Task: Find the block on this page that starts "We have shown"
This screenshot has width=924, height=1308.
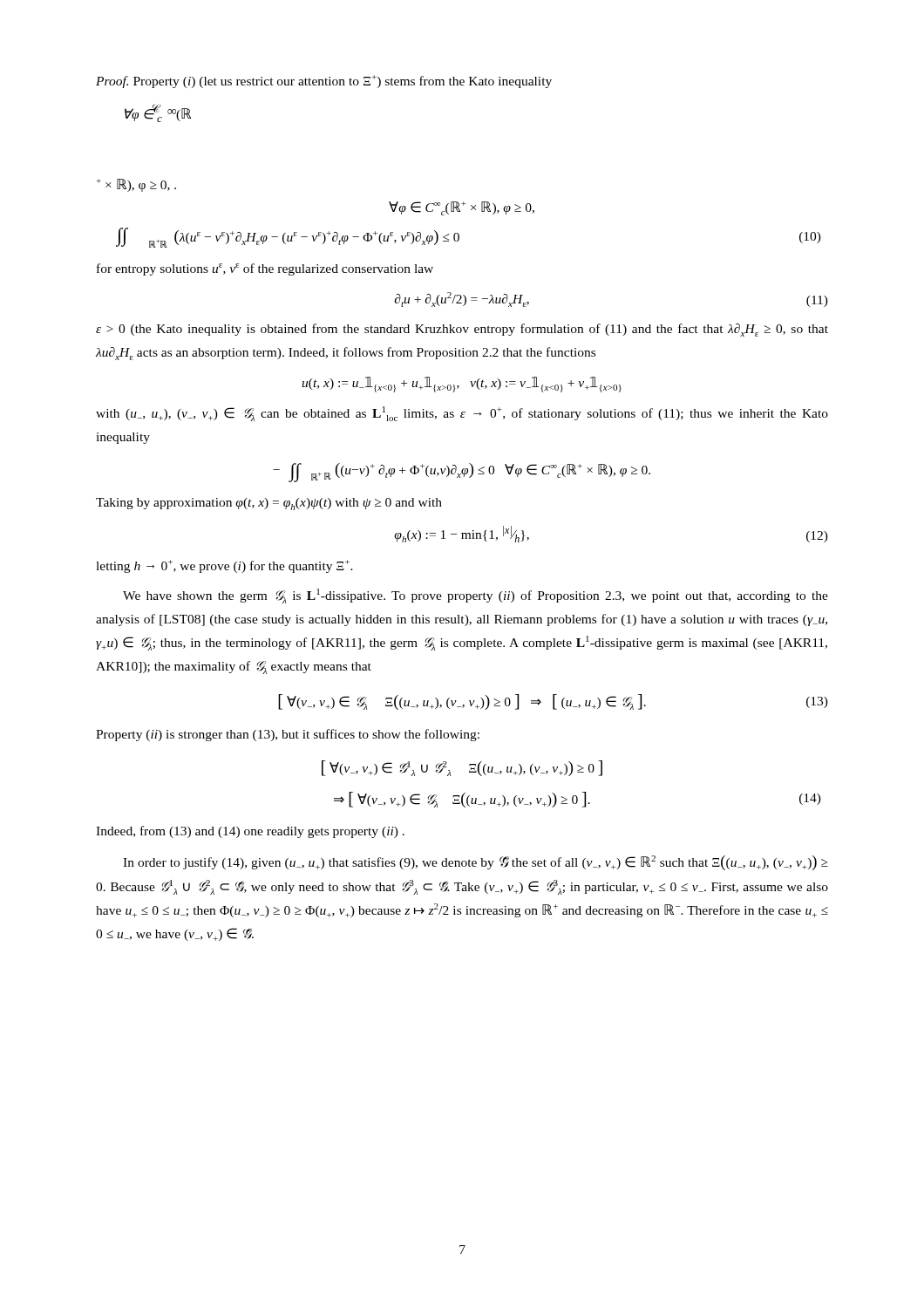Action: (x=462, y=632)
